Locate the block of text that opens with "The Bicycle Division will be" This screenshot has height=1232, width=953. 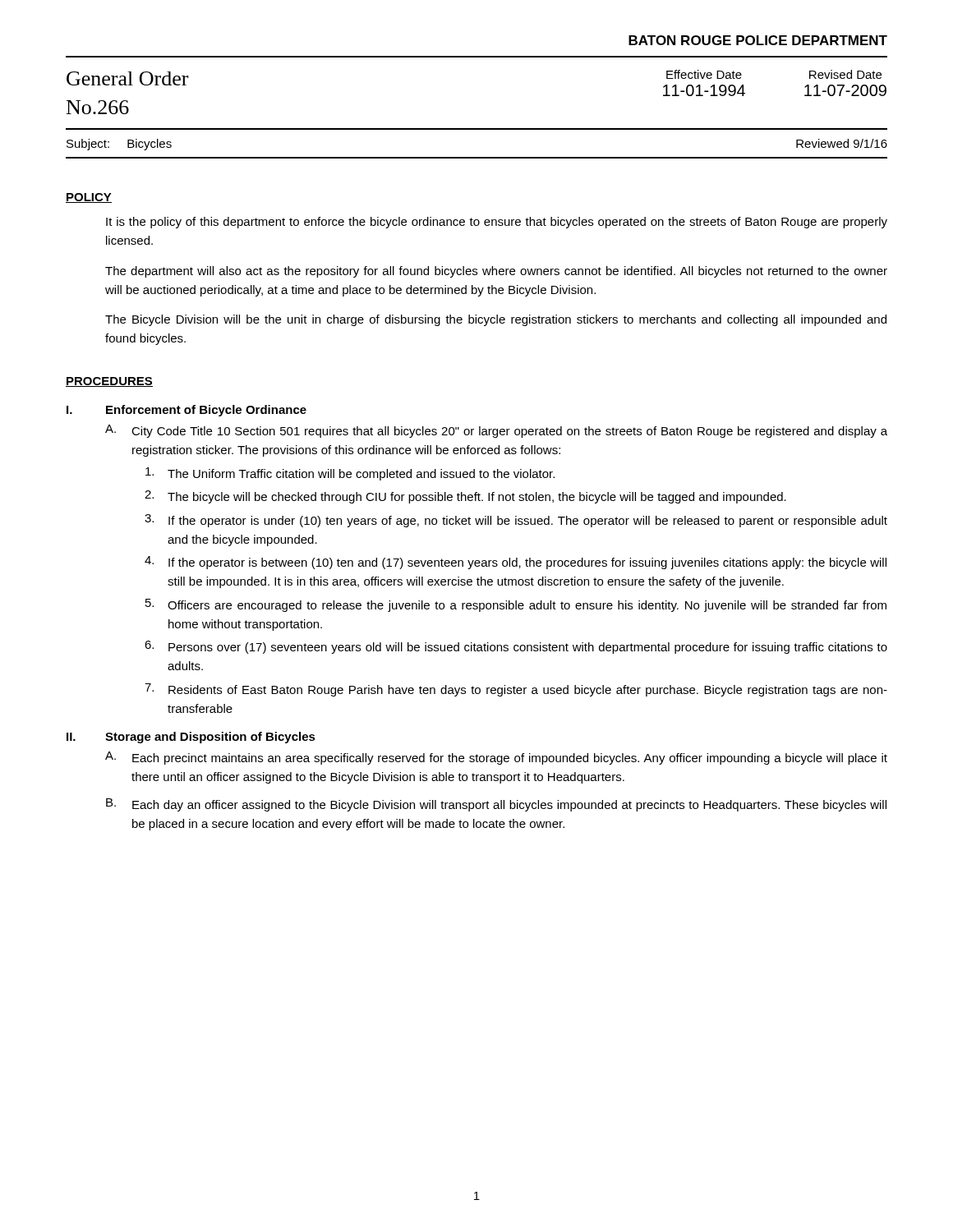pyautogui.click(x=496, y=329)
